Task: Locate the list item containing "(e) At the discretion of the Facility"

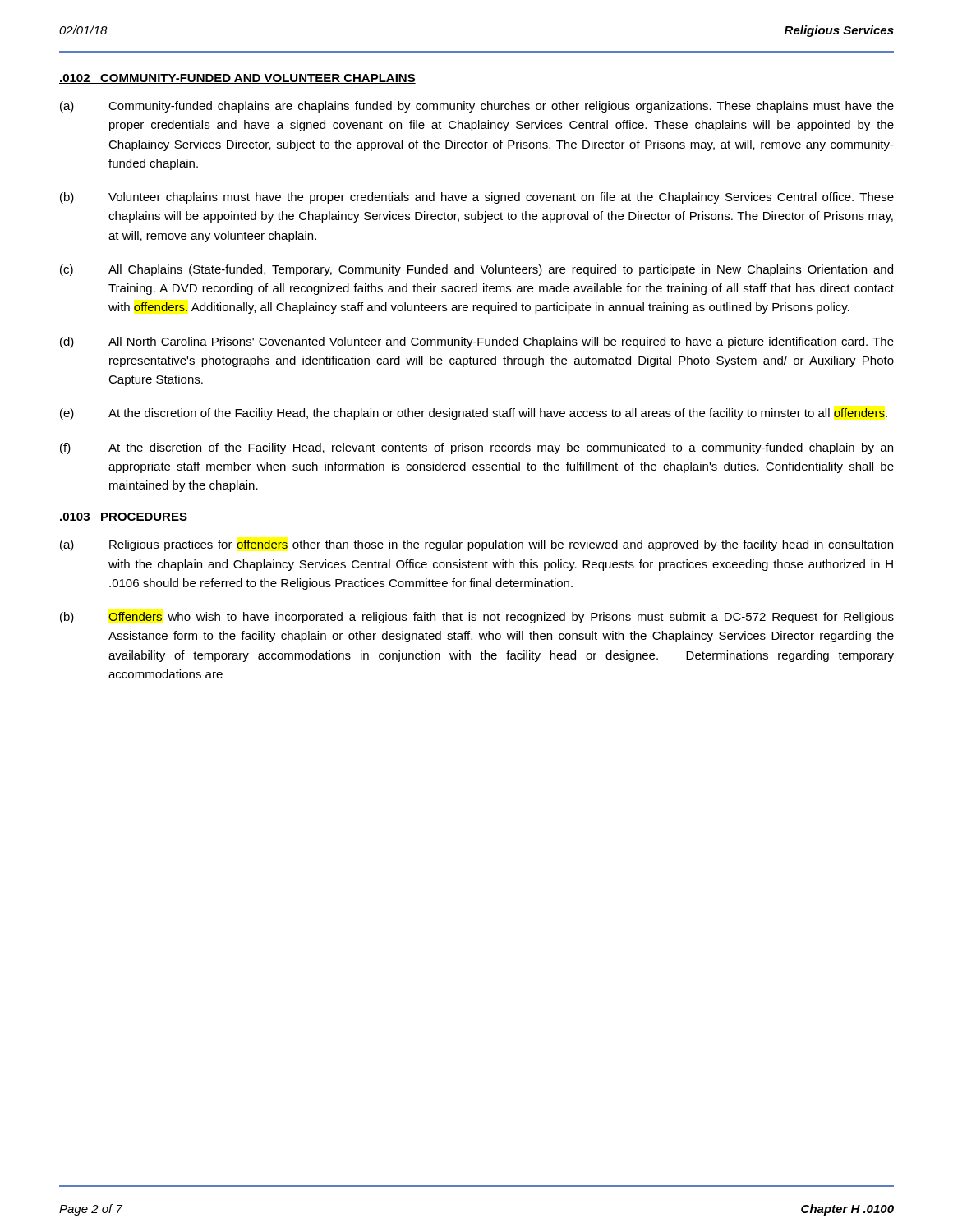Action: click(x=476, y=413)
